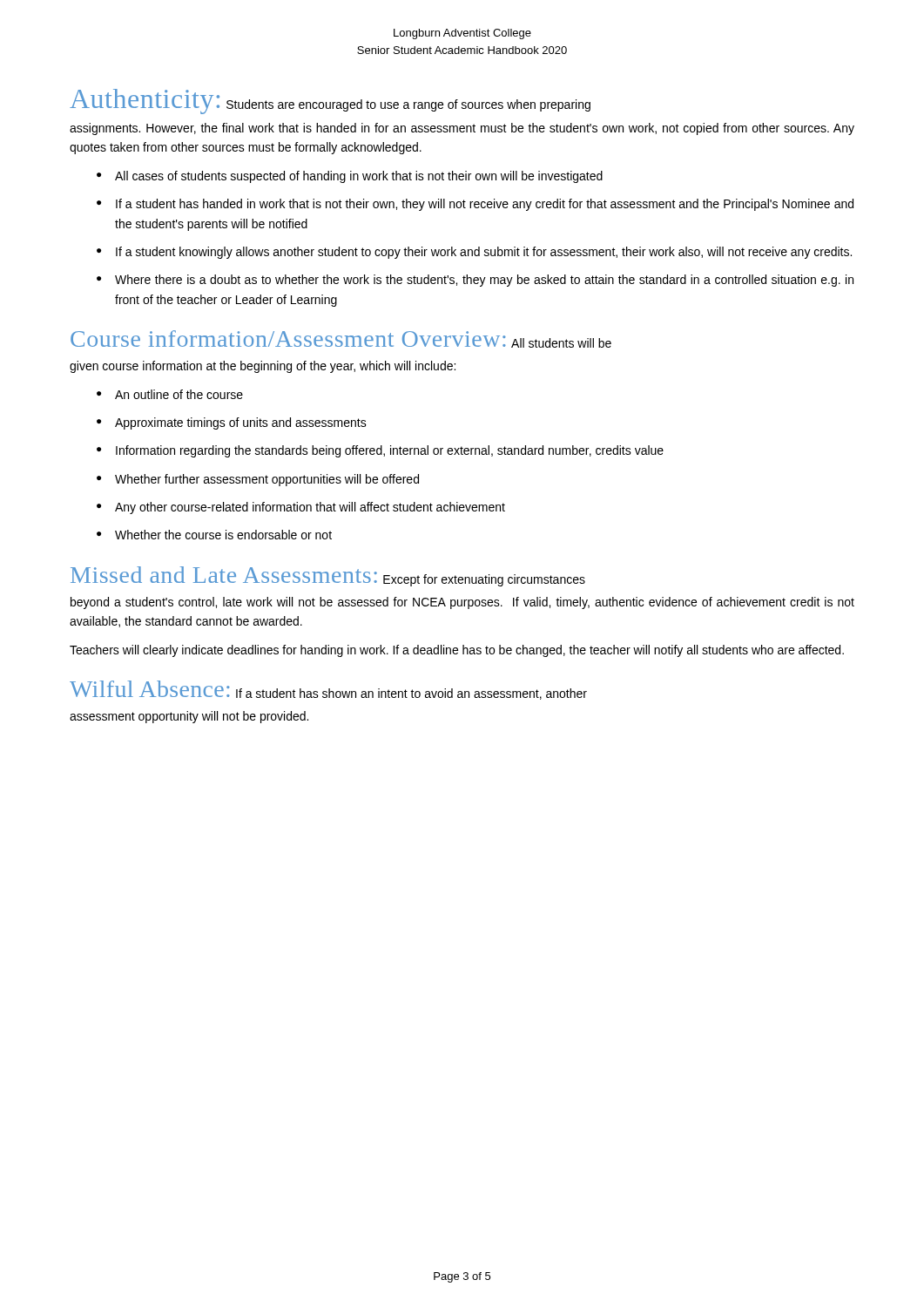The width and height of the screenshot is (924, 1307).
Task: Find the element starting "Information regarding the standards being offered, internal or"
Action: (x=389, y=451)
